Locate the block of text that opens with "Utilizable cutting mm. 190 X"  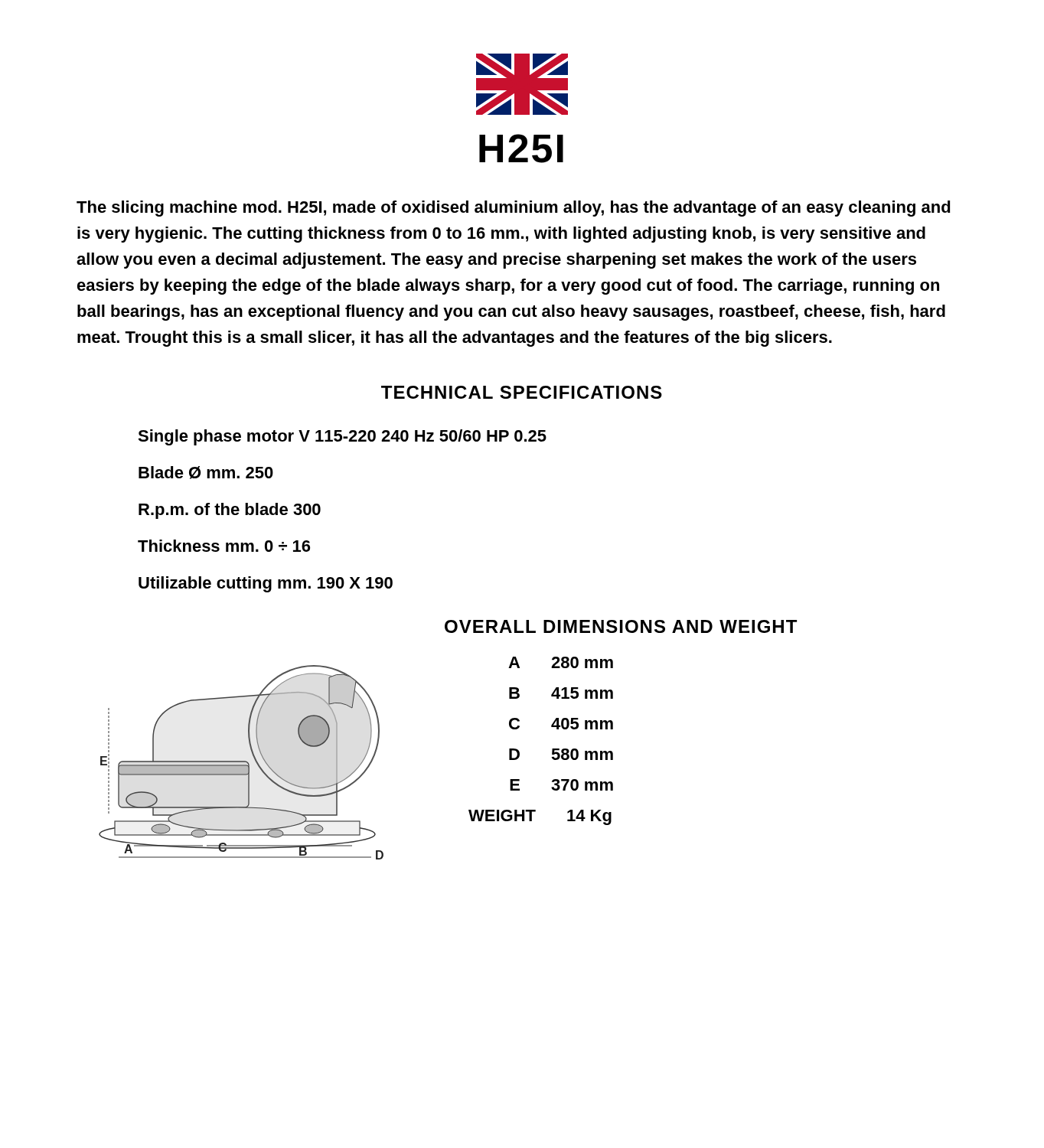click(266, 582)
